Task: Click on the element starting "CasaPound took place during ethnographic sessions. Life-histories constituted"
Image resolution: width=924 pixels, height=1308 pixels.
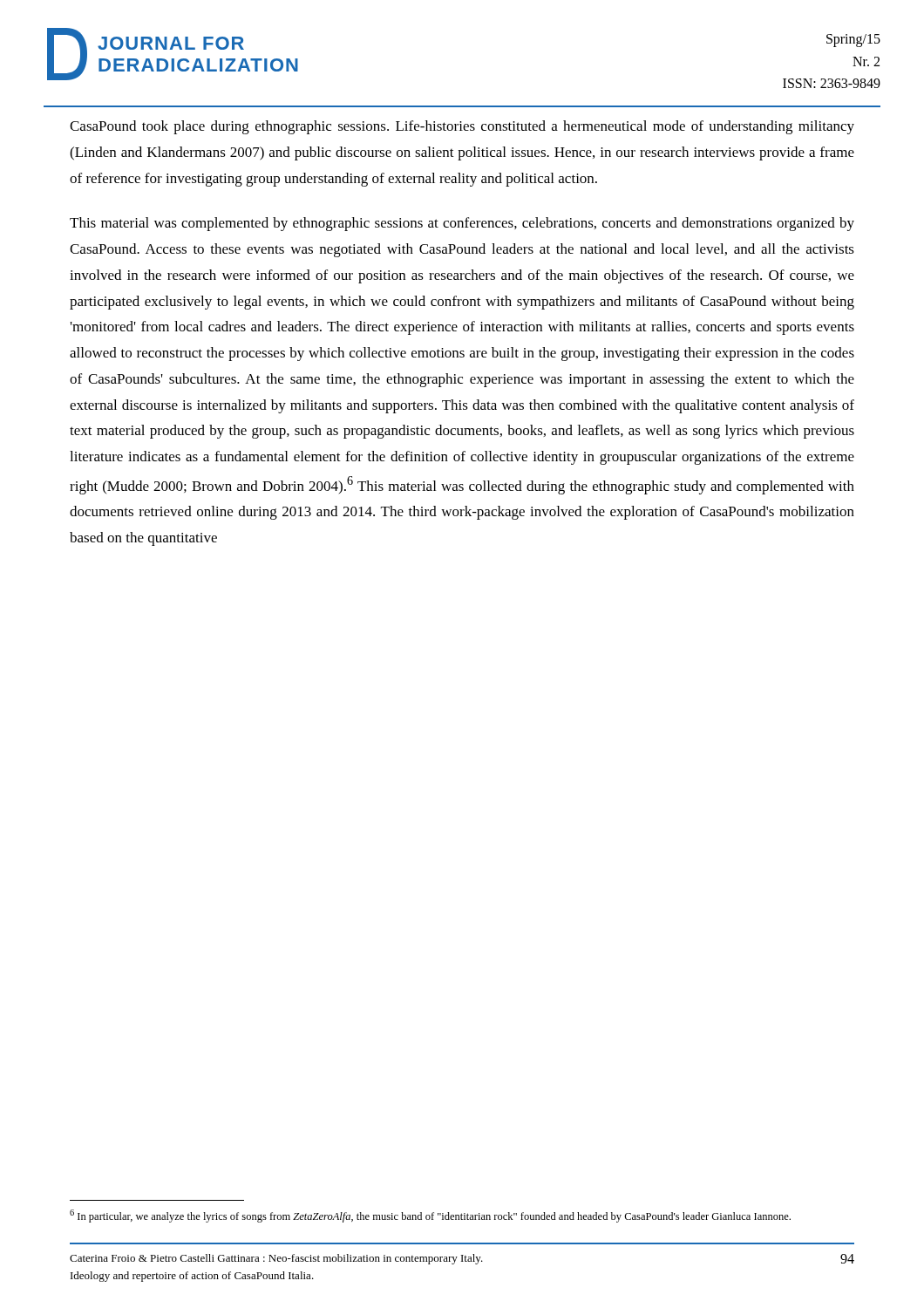Action: pos(462,332)
